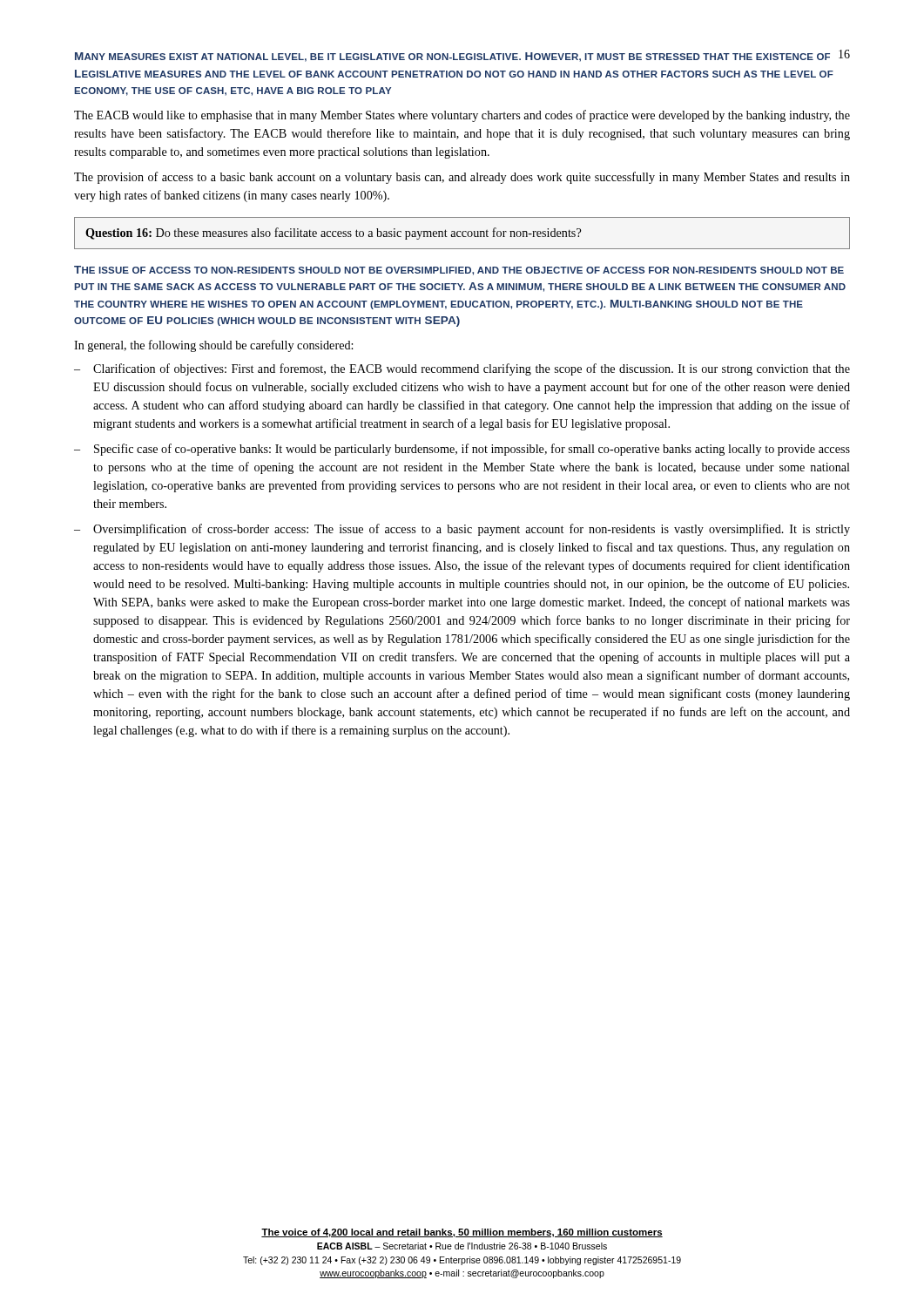Find the list item with the text "– Specific case of co-operative banks:"
924x1307 pixels.
click(462, 477)
